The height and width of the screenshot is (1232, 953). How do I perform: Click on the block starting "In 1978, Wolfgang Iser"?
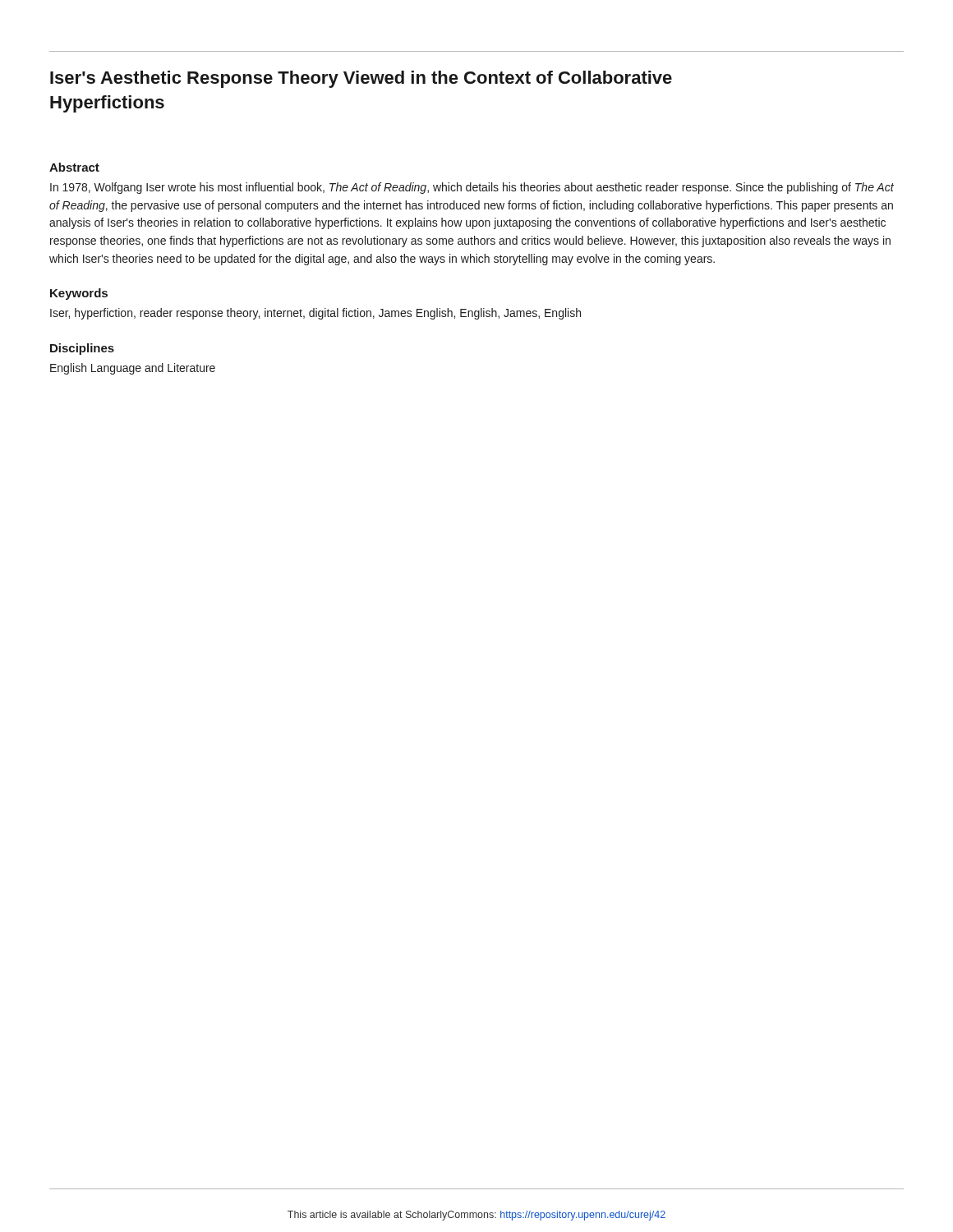click(x=476, y=224)
